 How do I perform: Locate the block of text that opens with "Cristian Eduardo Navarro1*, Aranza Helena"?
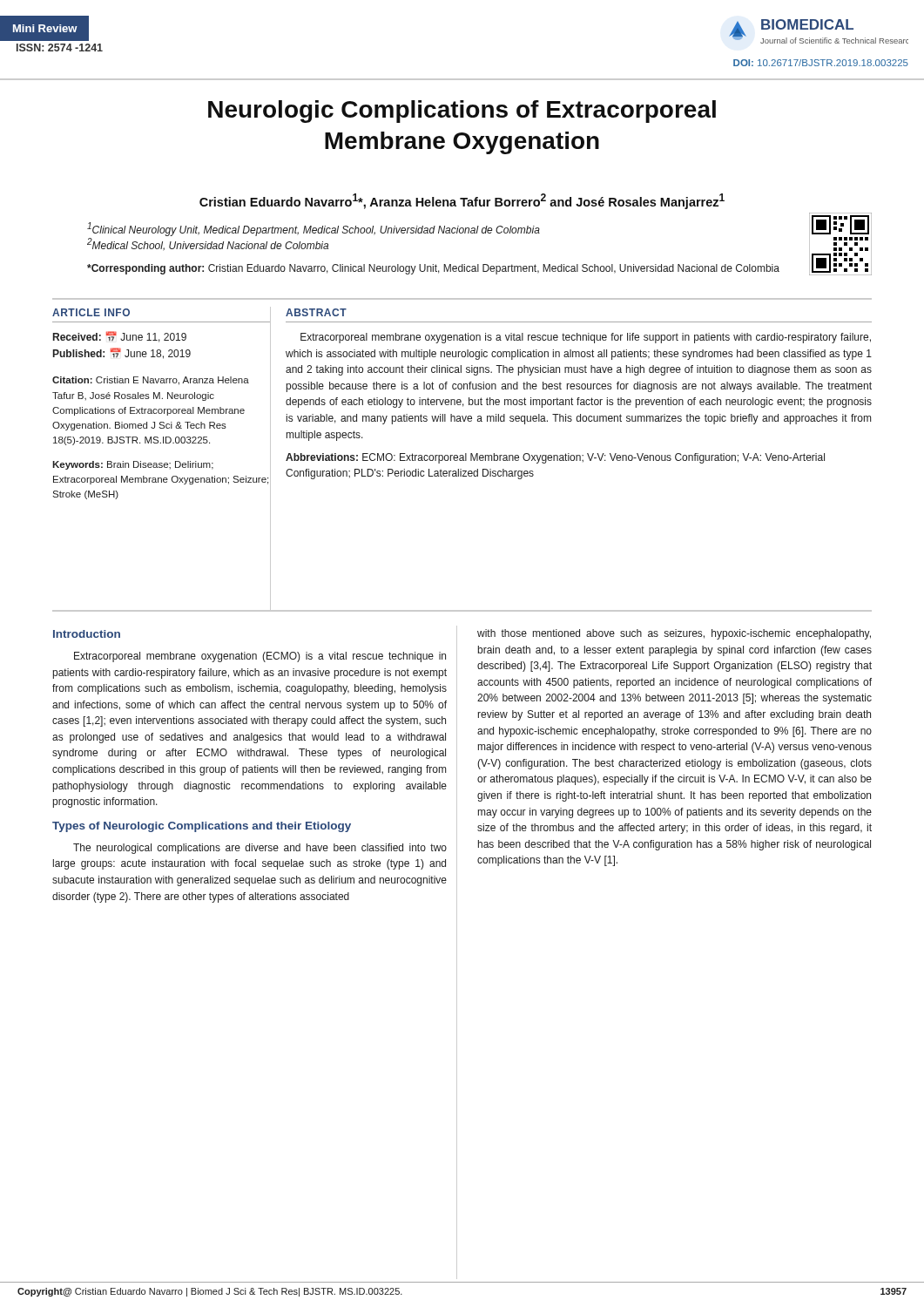click(462, 200)
